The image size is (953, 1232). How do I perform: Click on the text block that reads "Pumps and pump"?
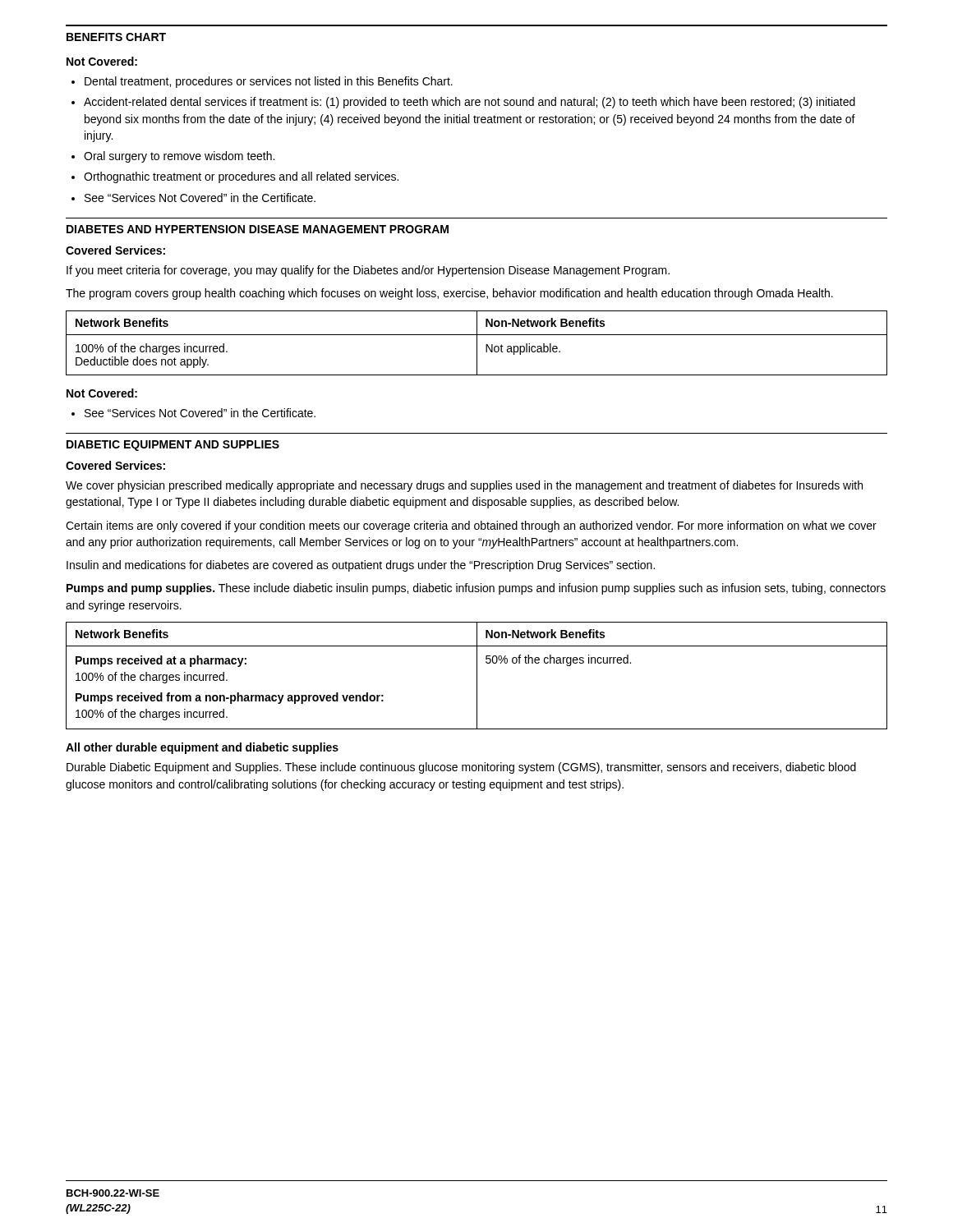click(x=476, y=597)
